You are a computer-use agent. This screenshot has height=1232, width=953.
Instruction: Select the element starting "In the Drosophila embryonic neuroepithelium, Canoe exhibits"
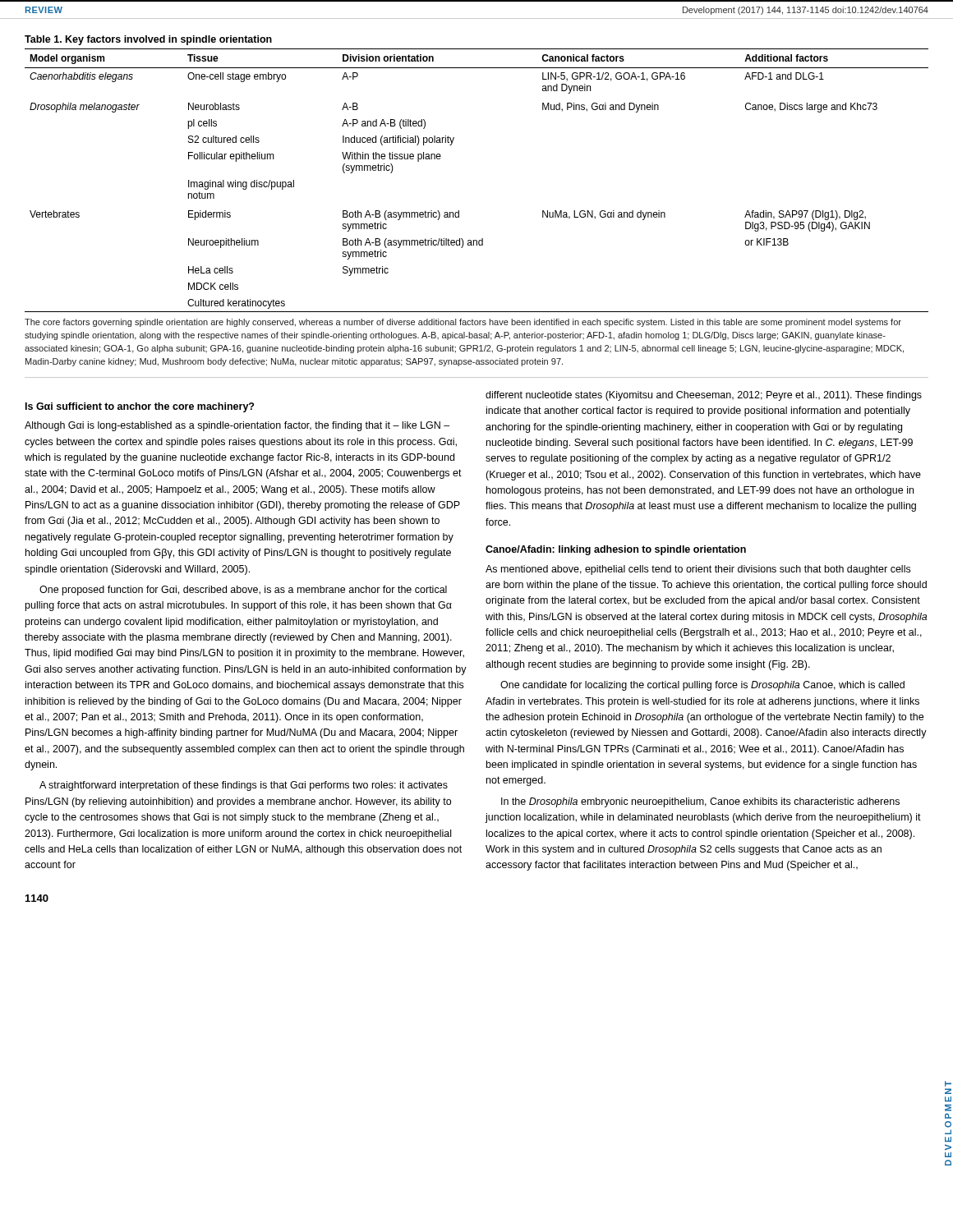tap(707, 834)
